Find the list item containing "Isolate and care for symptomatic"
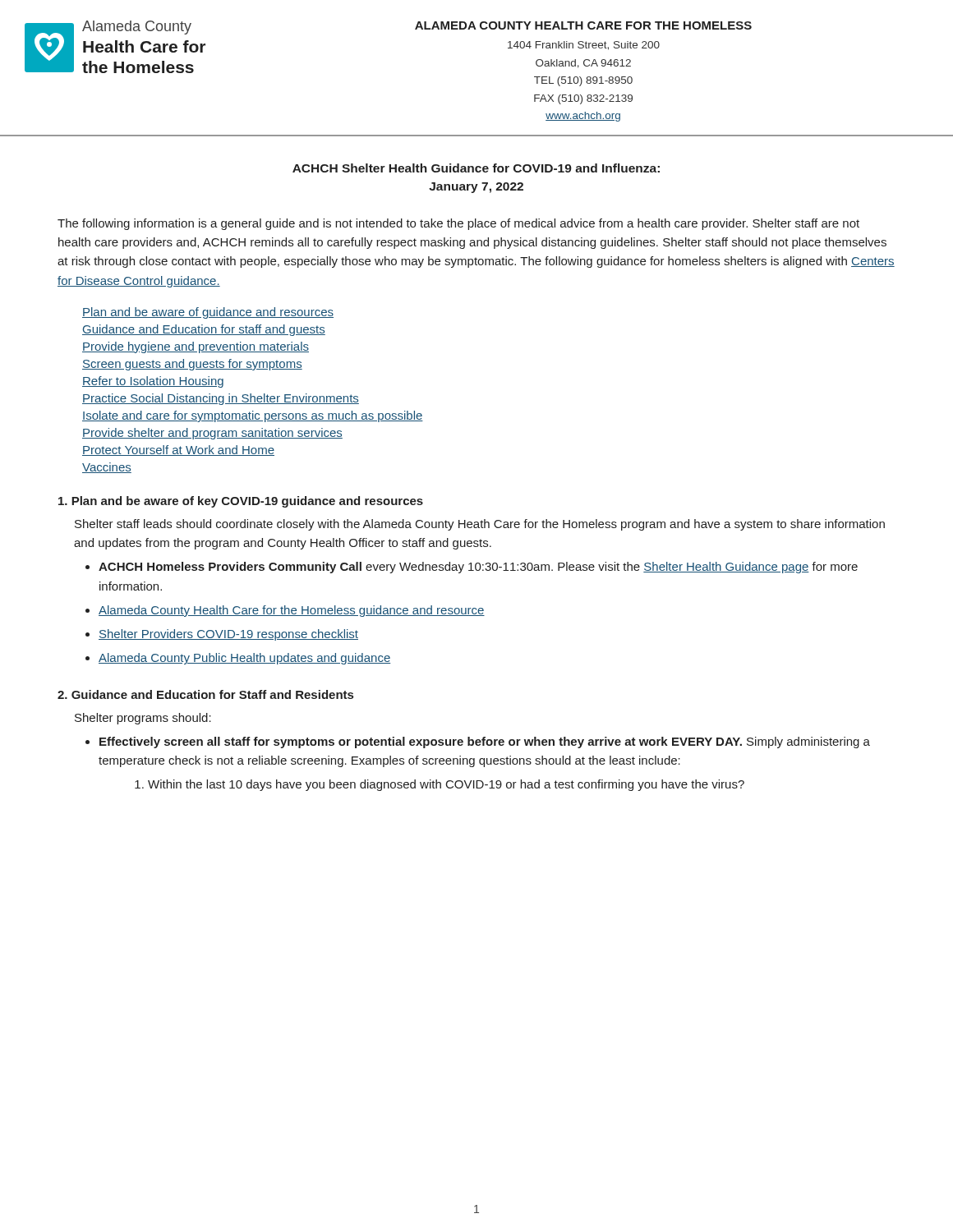 (252, 415)
